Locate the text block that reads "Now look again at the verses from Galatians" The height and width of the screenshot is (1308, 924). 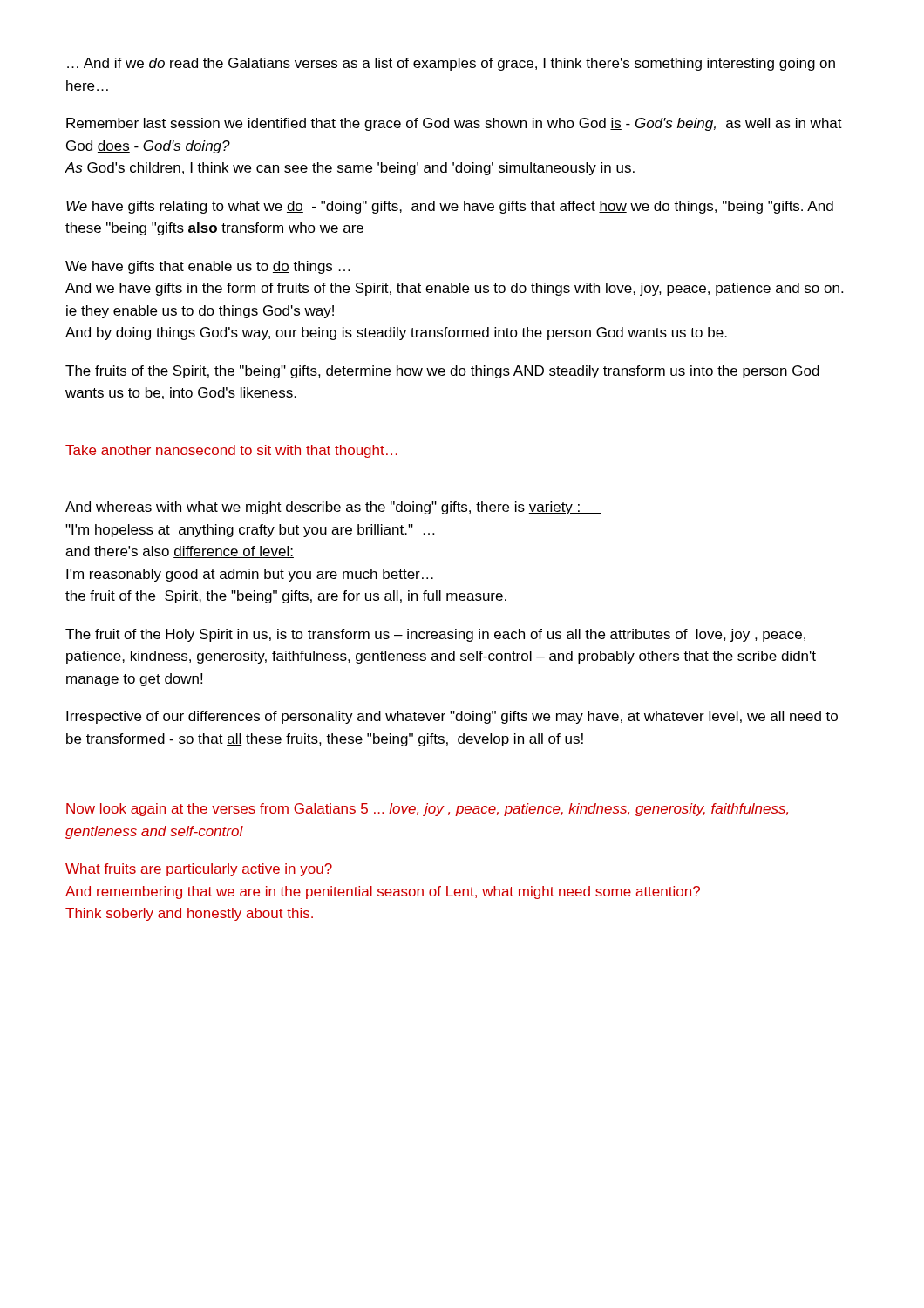click(428, 820)
